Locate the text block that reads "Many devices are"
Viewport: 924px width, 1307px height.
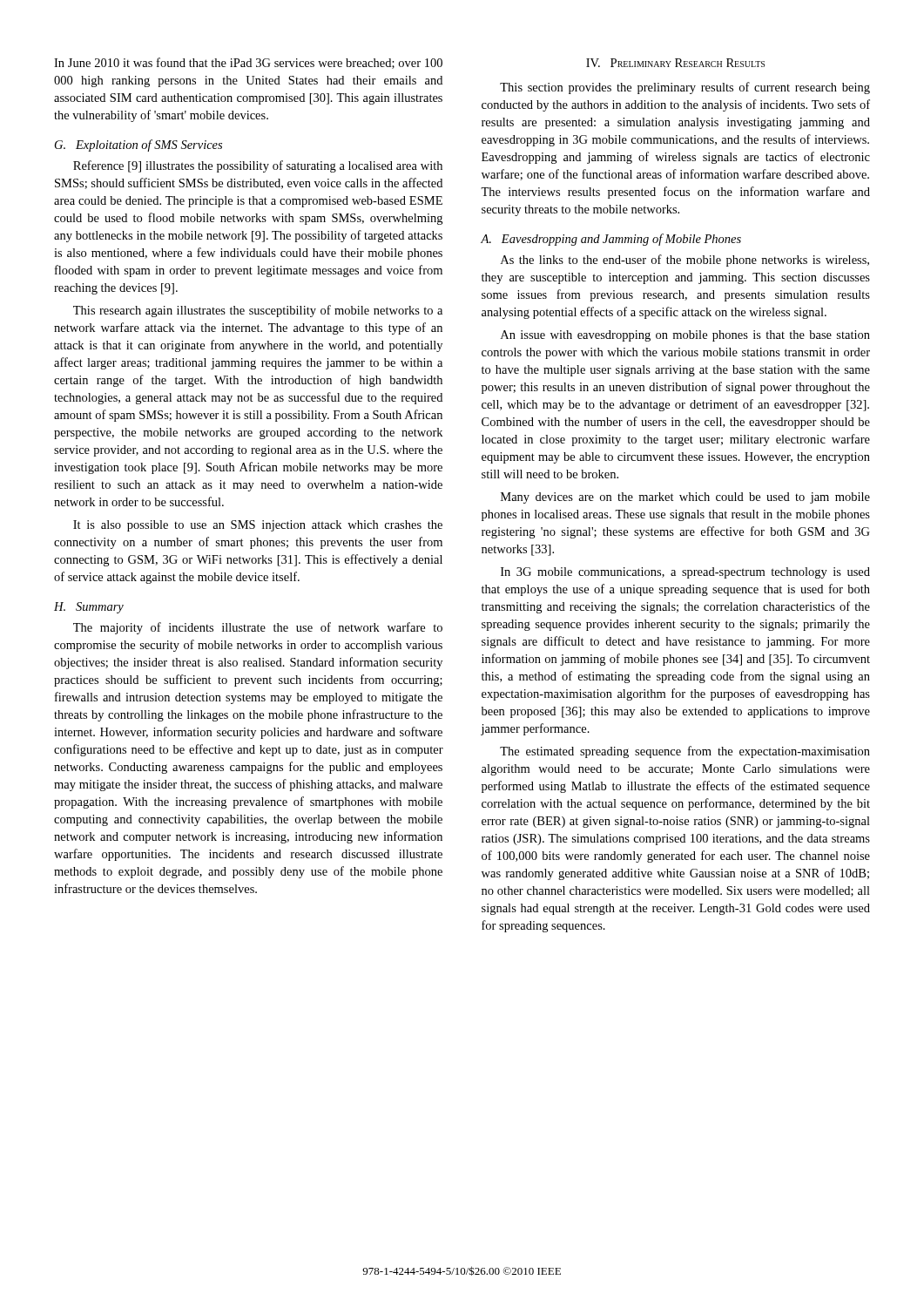676,523
